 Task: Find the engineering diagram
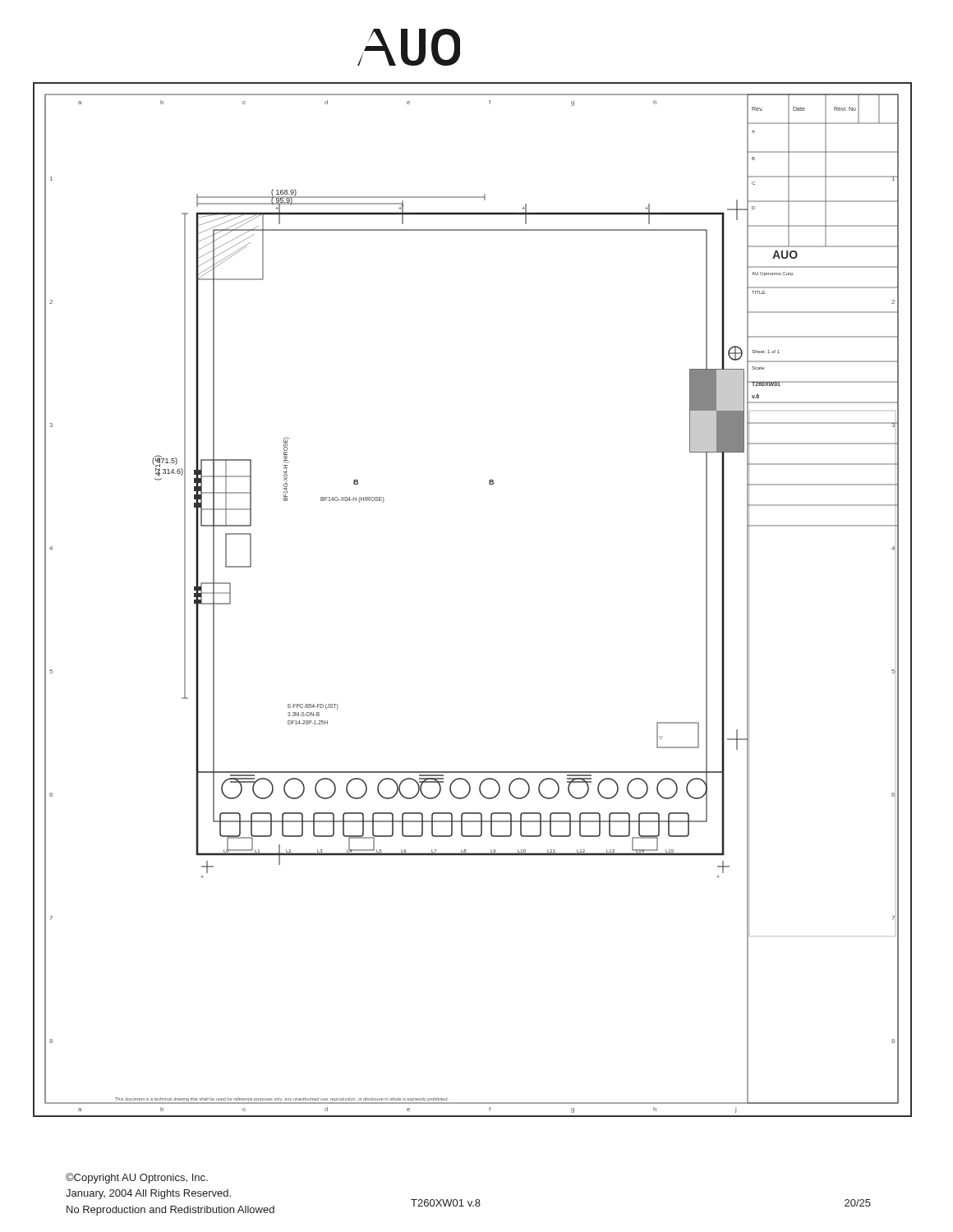(x=472, y=600)
